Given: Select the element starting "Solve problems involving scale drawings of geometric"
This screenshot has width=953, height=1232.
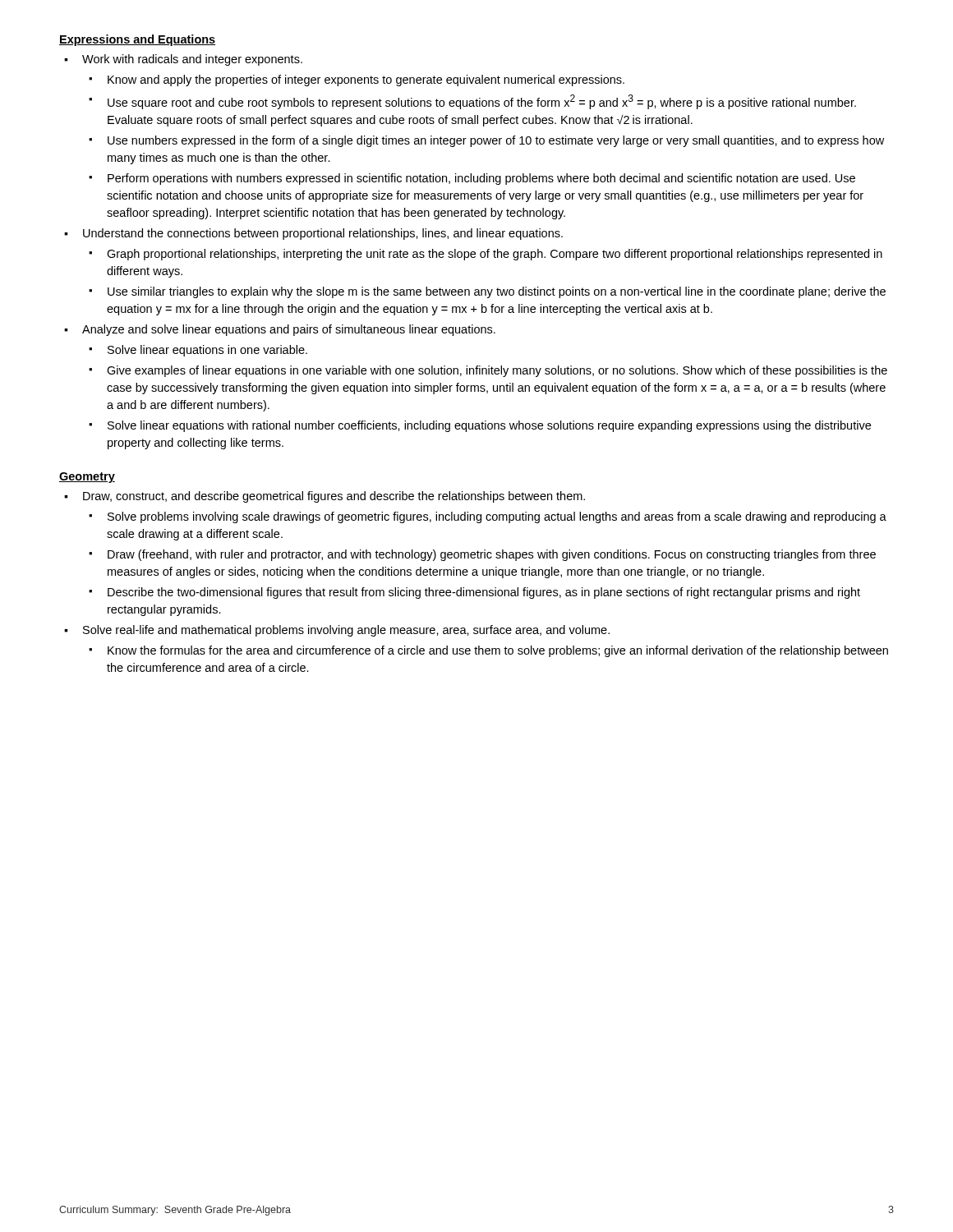Looking at the screenshot, I should click(497, 525).
